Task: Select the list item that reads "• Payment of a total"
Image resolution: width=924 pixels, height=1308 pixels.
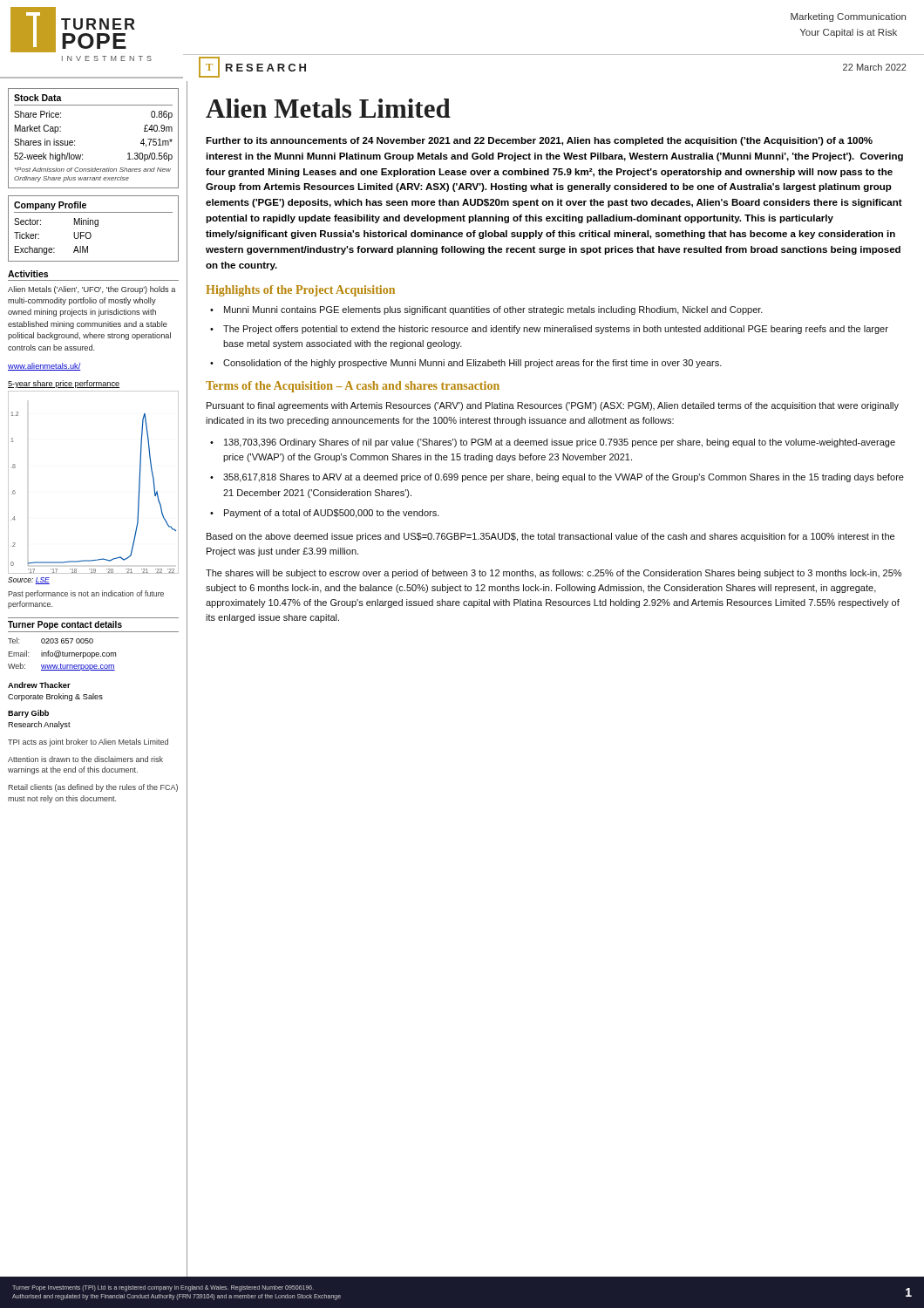Action: (x=325, y=513)
